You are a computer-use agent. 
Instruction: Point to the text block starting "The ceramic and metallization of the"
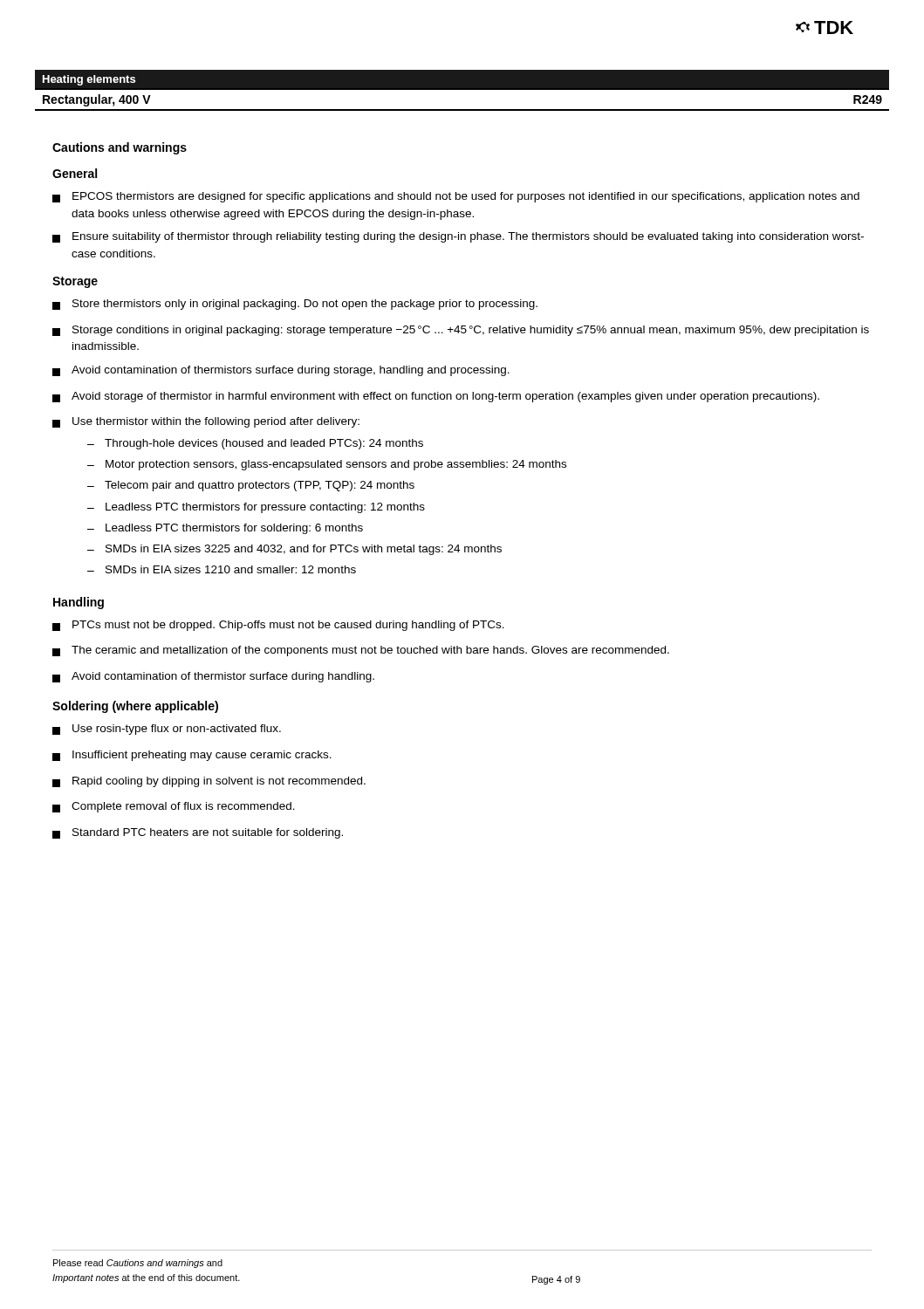pyautogui.click(x=462, y=651)
